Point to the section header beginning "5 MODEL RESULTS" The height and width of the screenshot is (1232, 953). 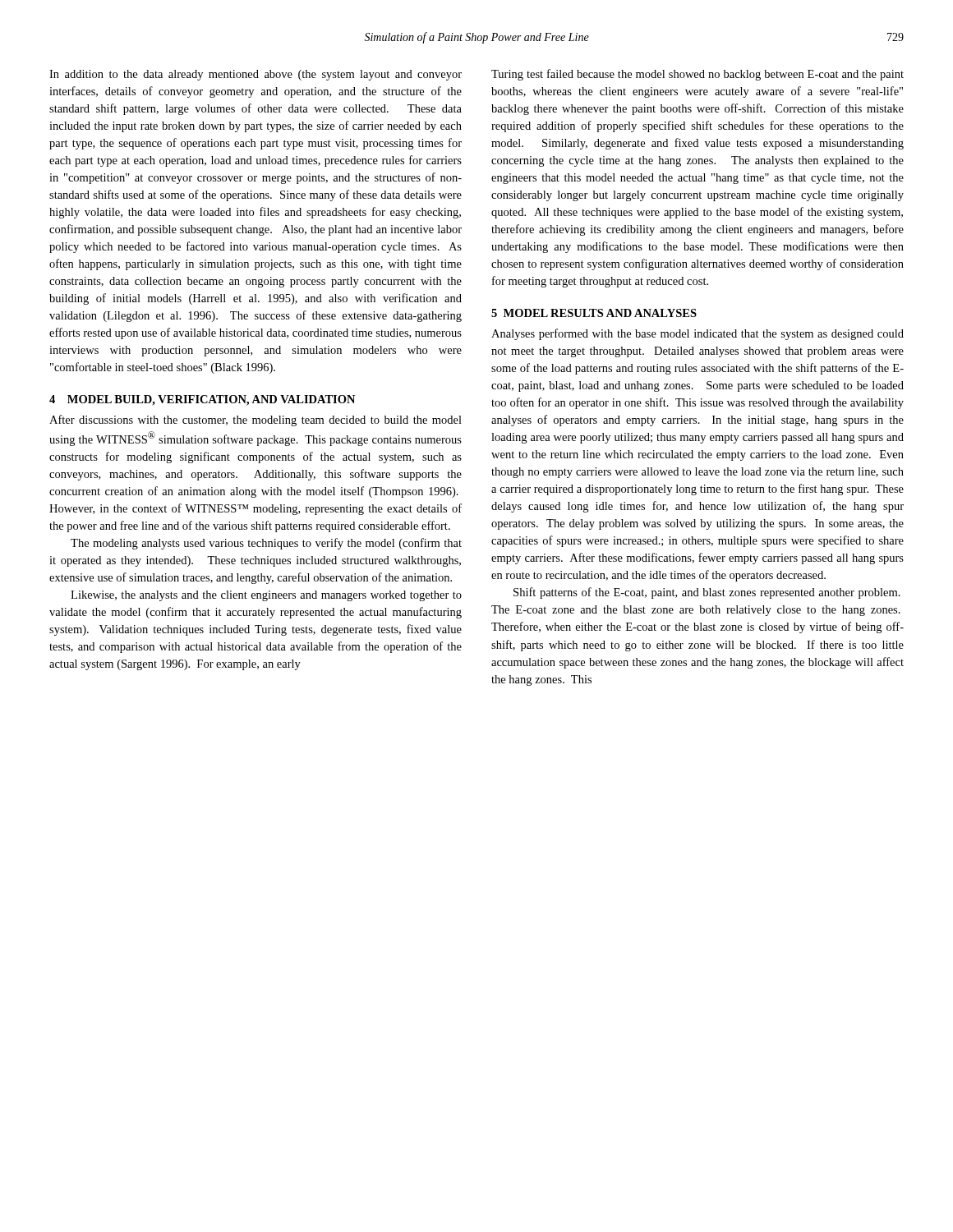point(698,314)
